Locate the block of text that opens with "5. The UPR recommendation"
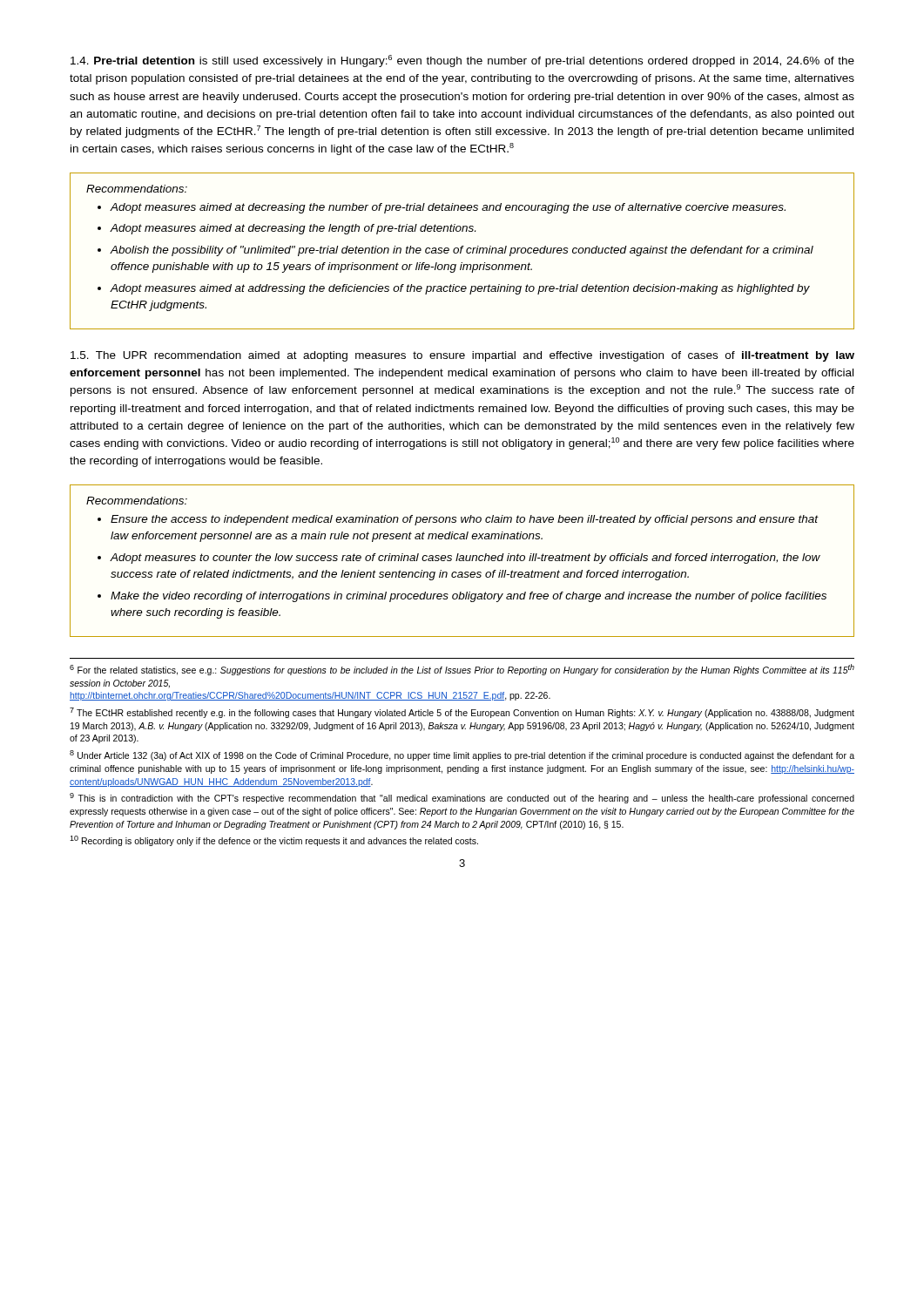 (462, 408)
